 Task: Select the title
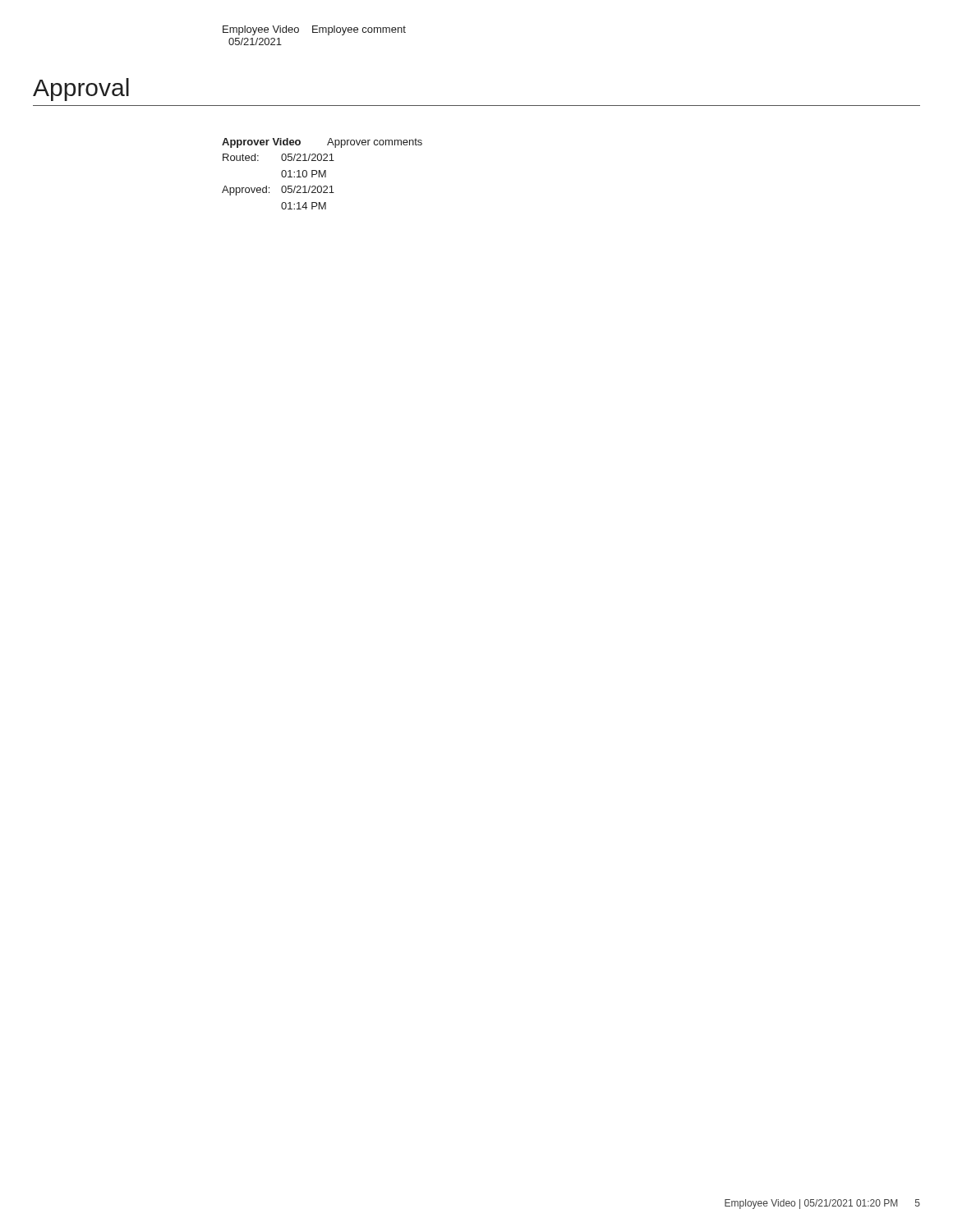pyautogui.click(x=476, y=90)
